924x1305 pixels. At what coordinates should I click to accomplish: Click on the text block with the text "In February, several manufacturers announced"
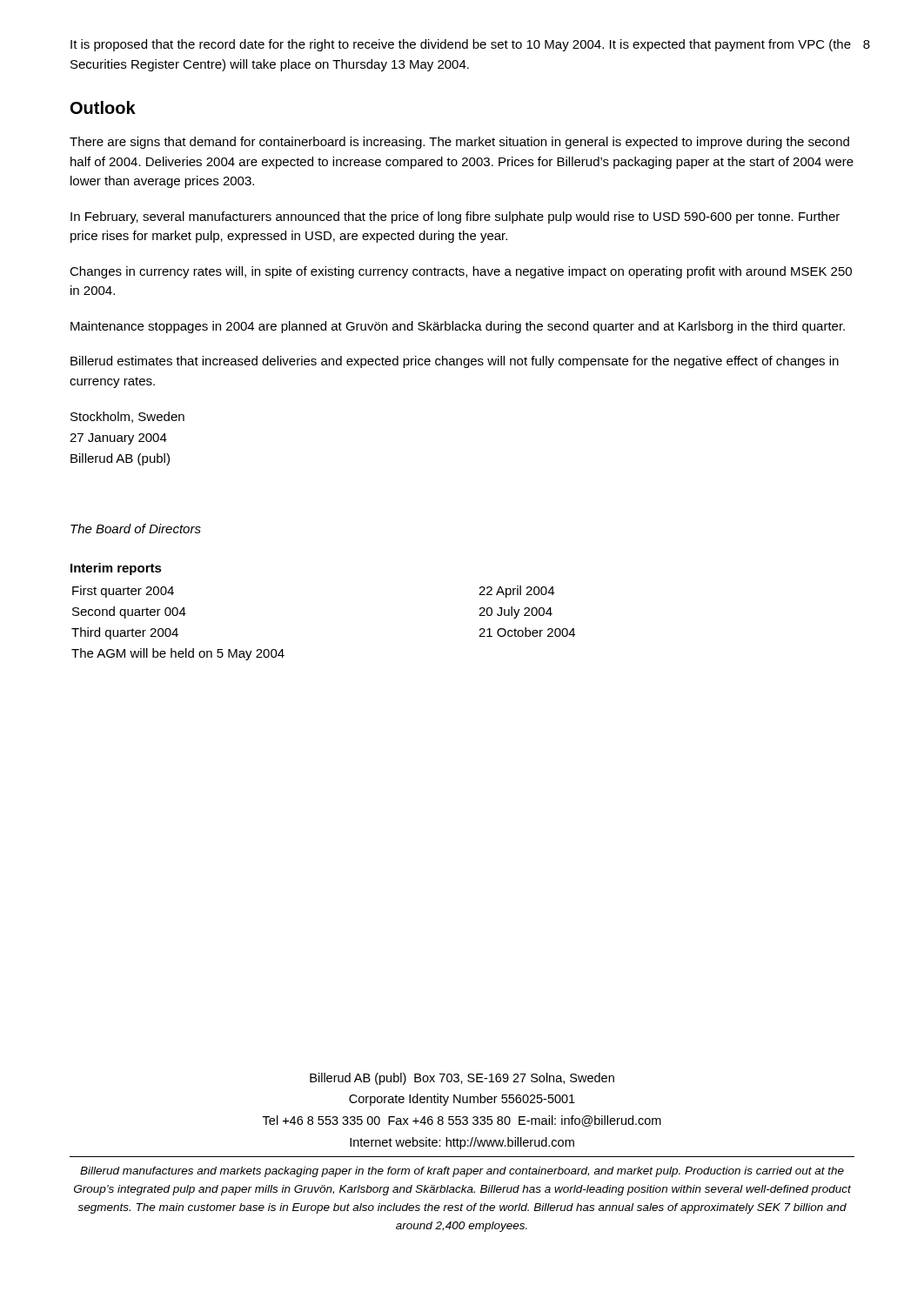(x=455, y=226)
